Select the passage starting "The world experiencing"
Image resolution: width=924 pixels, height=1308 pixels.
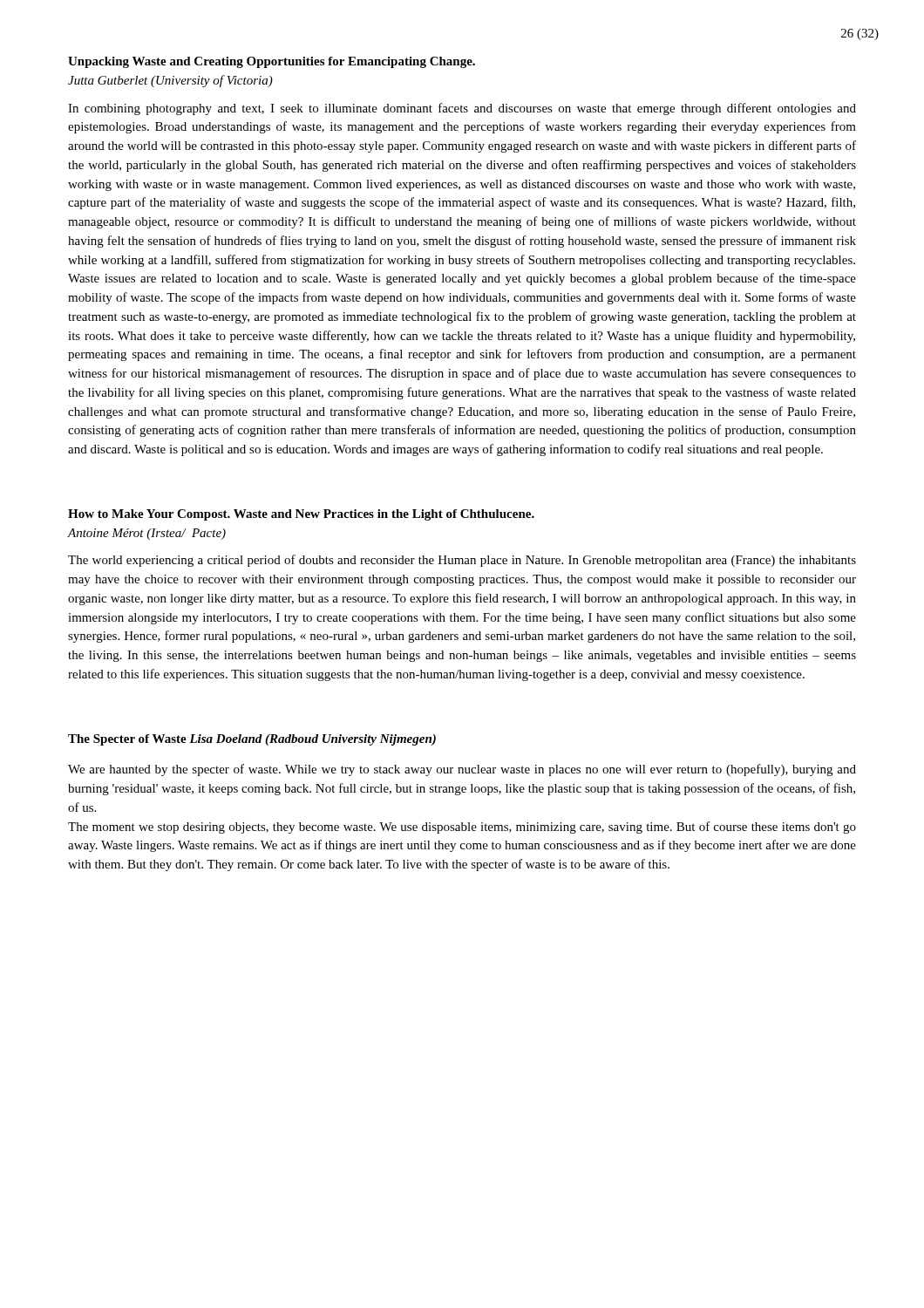pyautogui.click(x=462, y=617)
